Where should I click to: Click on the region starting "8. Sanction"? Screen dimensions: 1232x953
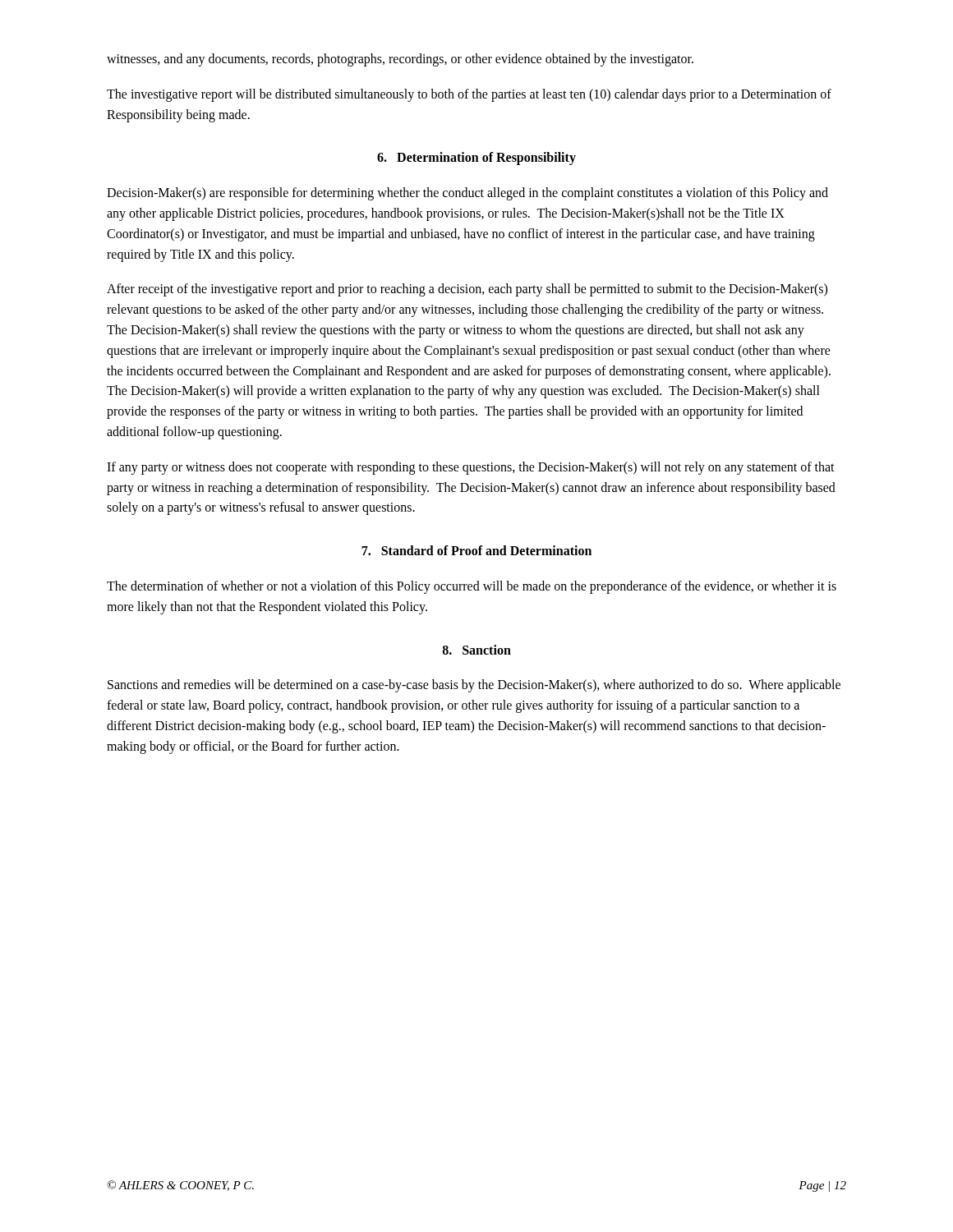point(476,650)
